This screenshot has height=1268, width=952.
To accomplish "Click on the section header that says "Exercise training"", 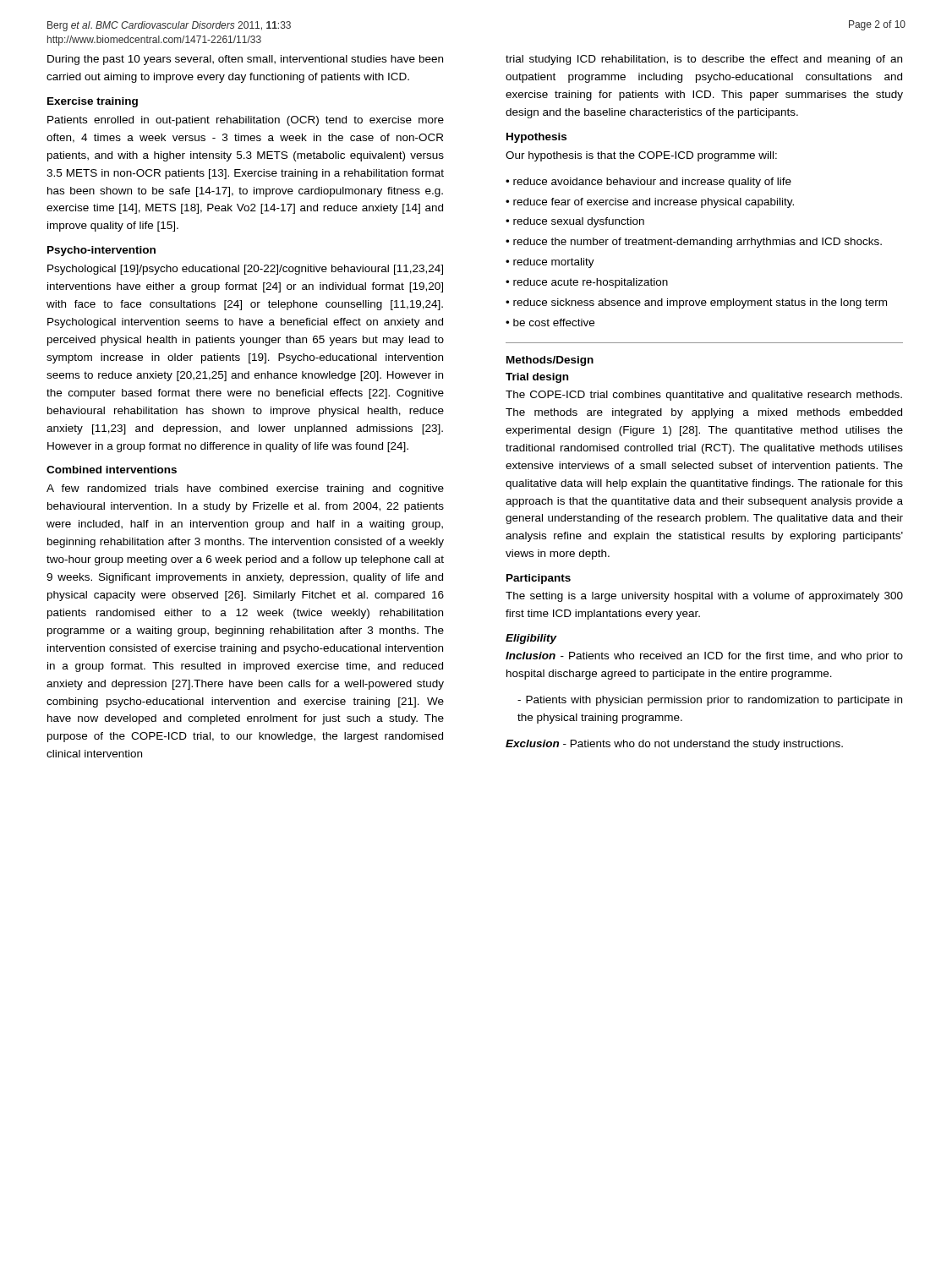I will tap(93, 102).
